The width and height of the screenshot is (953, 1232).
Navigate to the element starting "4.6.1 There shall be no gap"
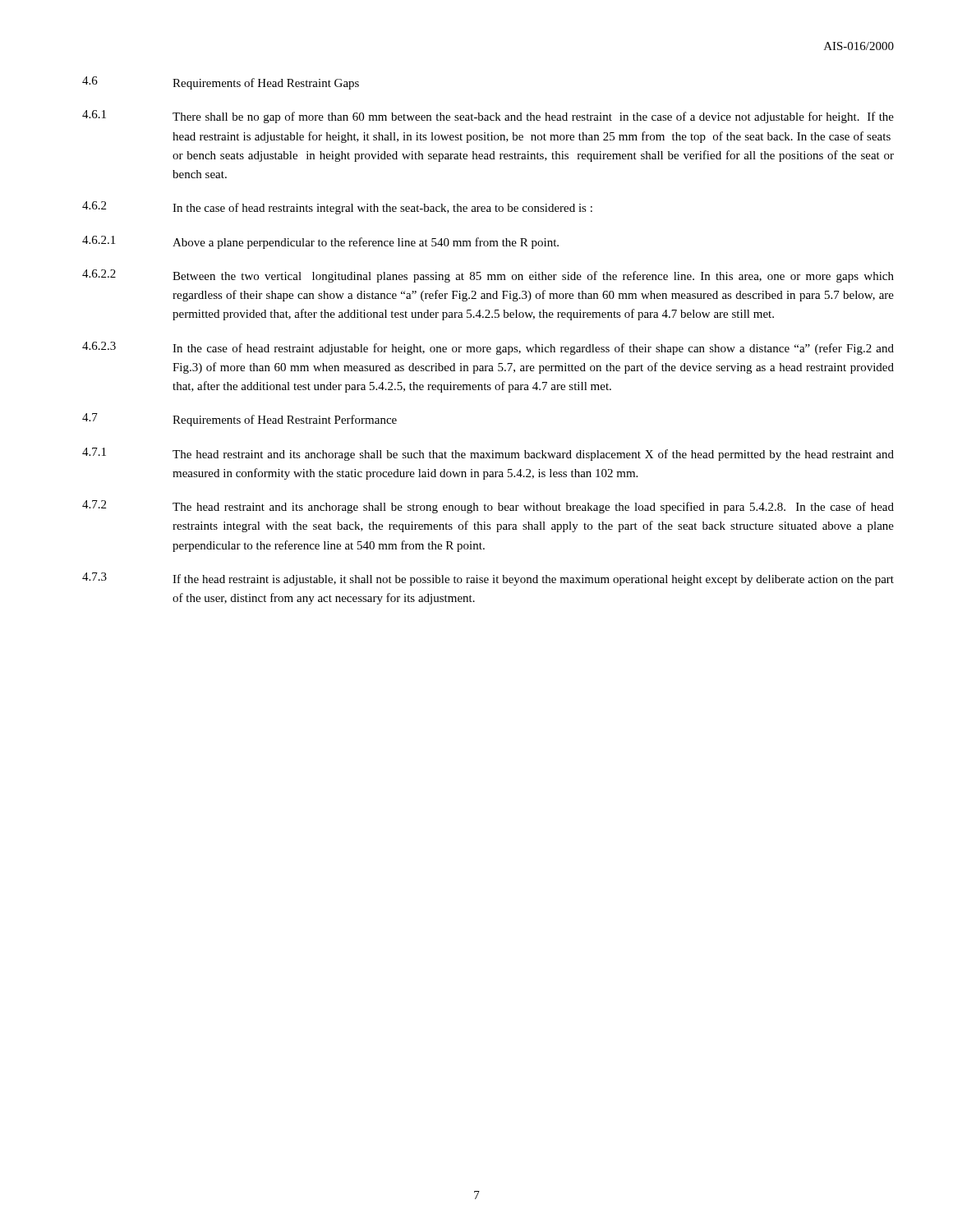[x=488, y=146]
